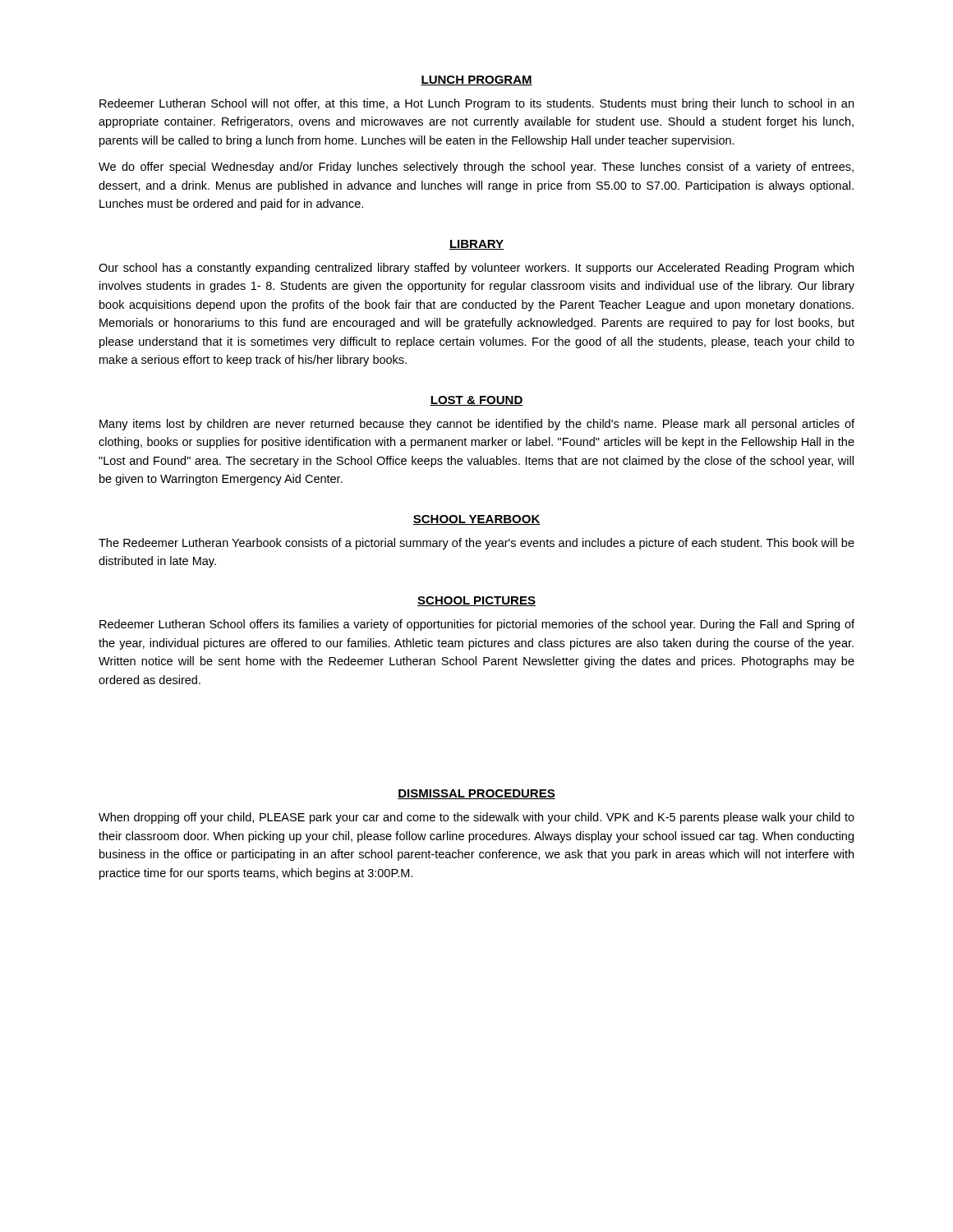
Task: Point to the block starting "LUNCH PROGRAM"
Action: click(476, 79)
